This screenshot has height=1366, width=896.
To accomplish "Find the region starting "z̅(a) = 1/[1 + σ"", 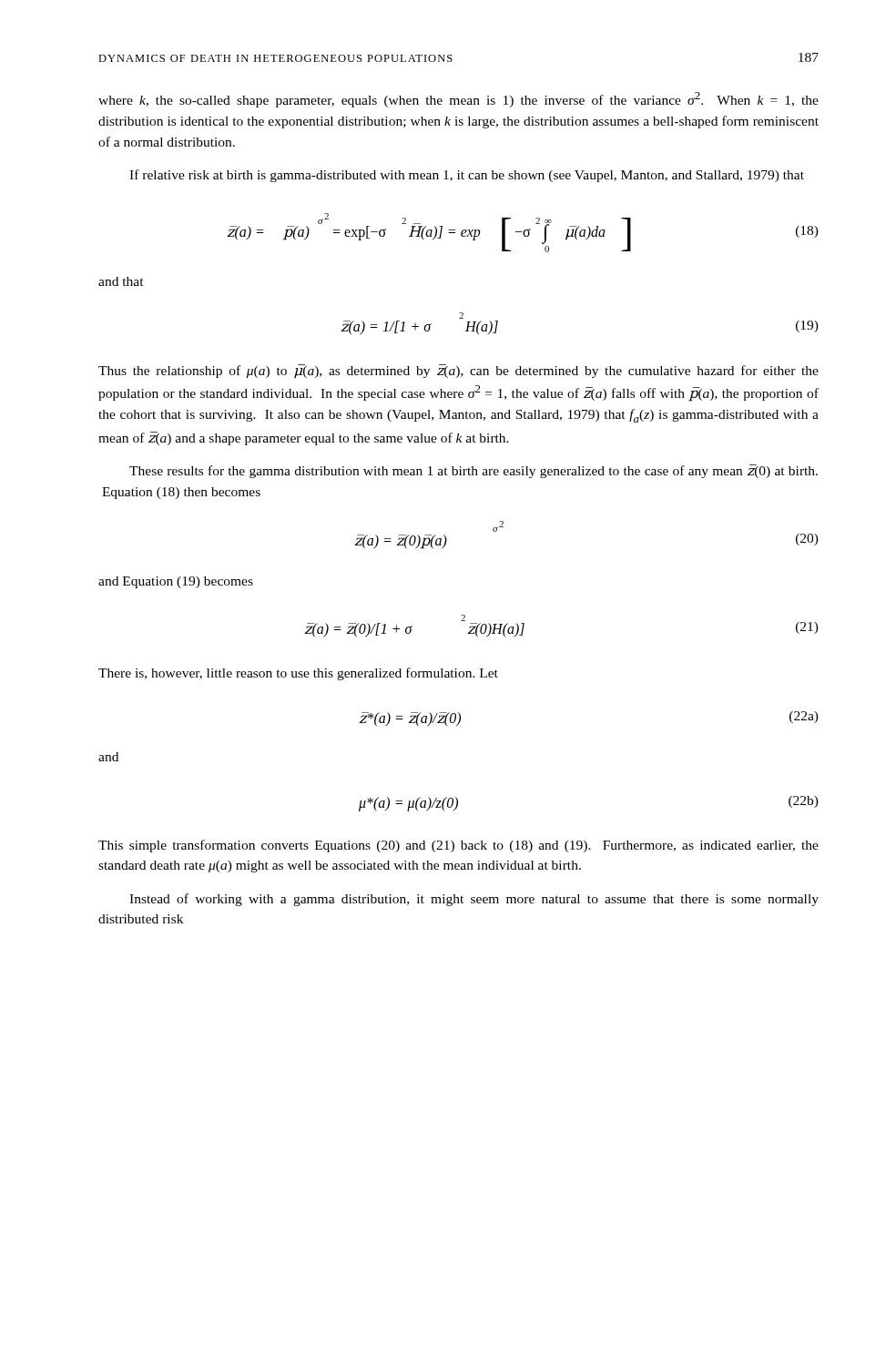I will pos(461,316).
